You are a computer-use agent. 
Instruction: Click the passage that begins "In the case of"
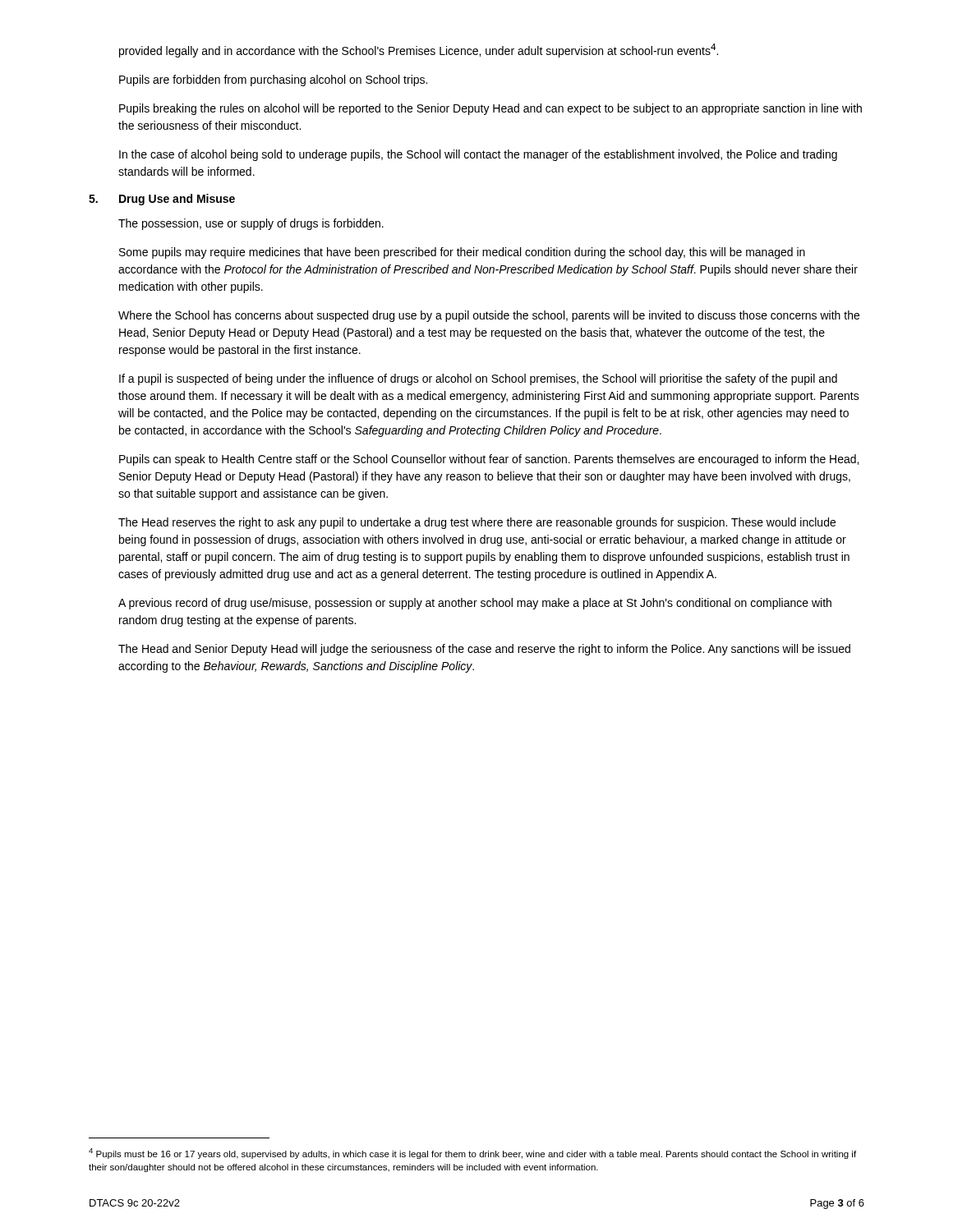[491, 163]
